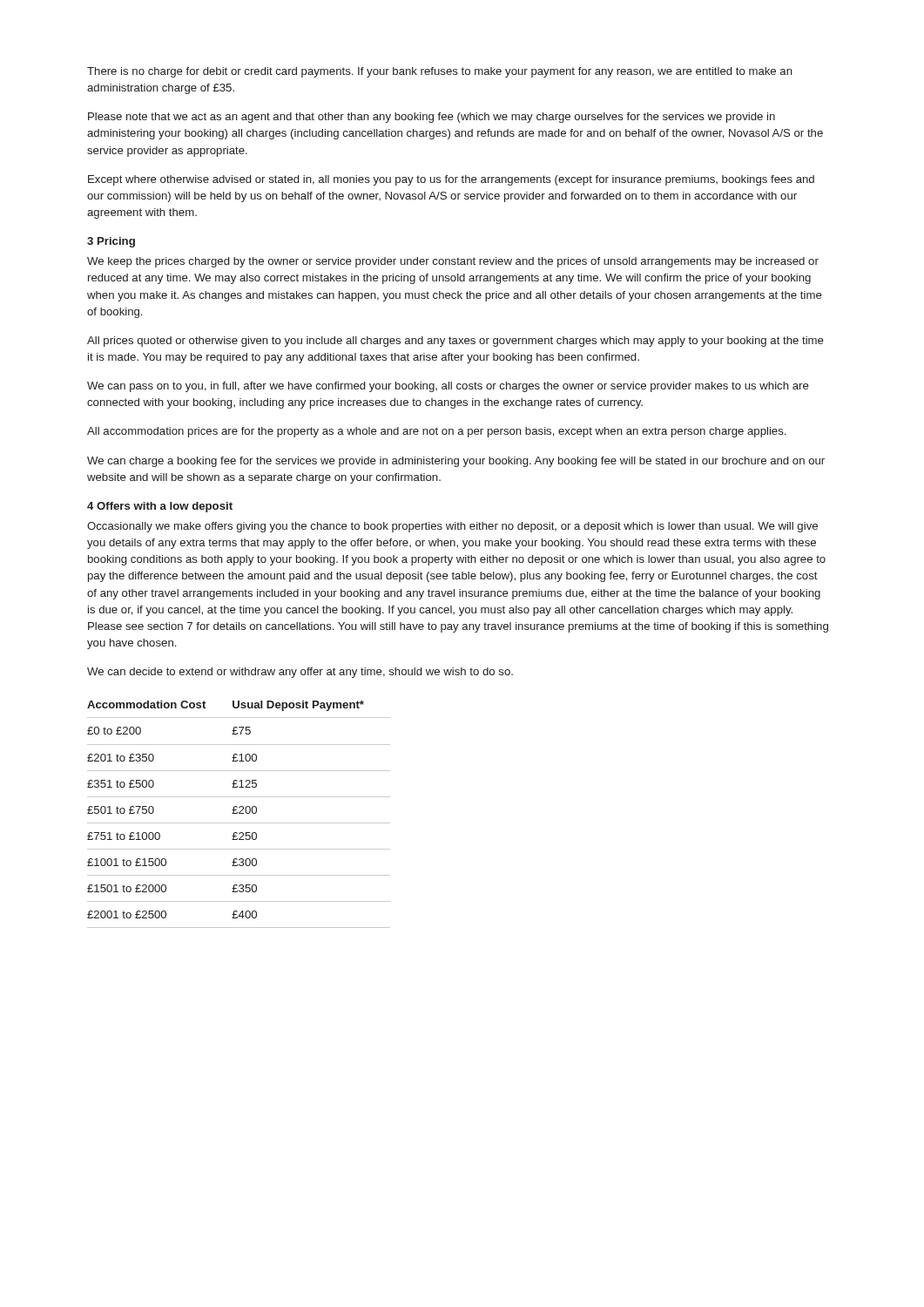Find the text block with the text "All accommodation prices"
Image resolution: width=924 pixels, height=1307 pixels.
coord(437,431)
